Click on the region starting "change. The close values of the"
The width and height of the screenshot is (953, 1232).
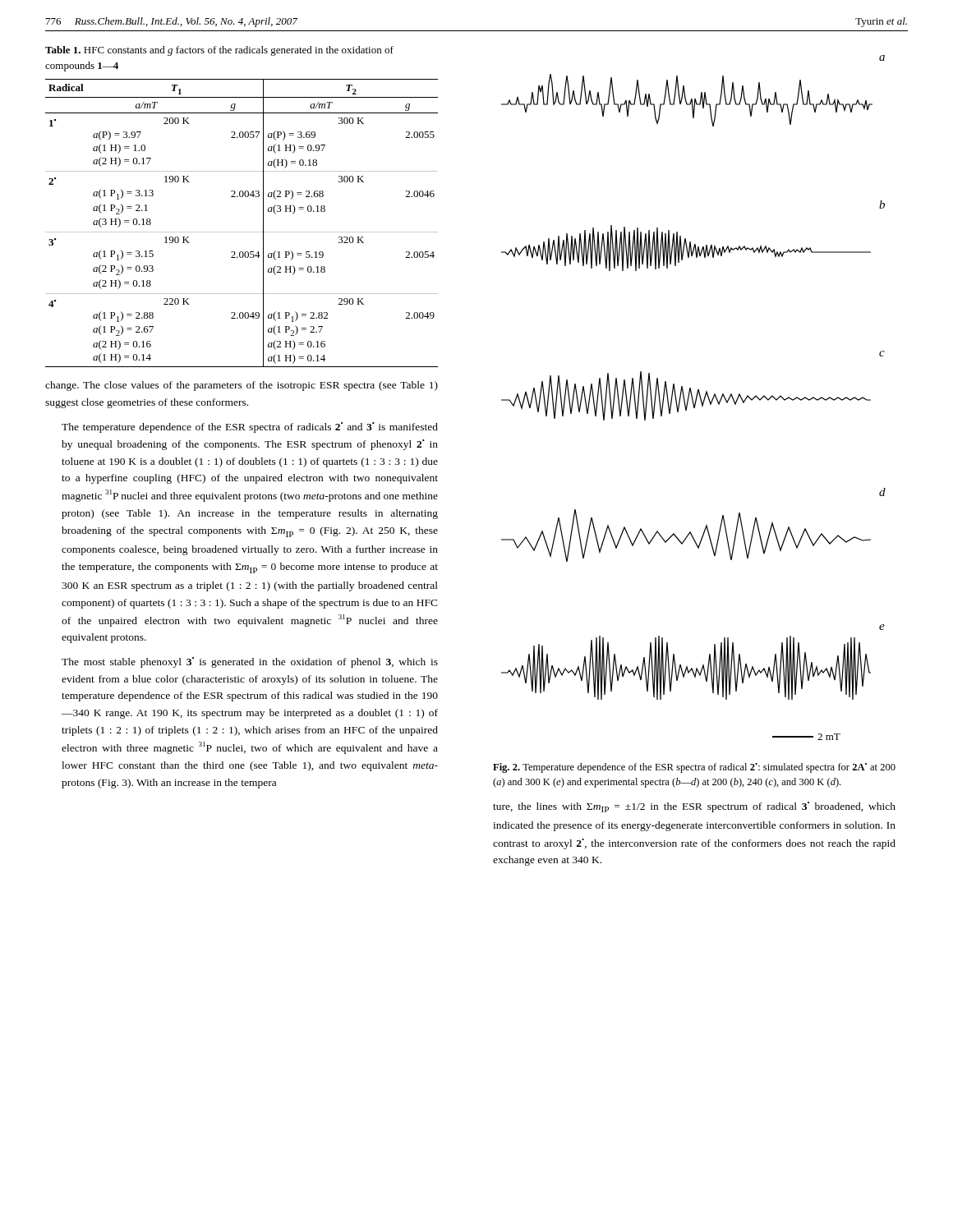pyautogui.click(x=242, y=584)
